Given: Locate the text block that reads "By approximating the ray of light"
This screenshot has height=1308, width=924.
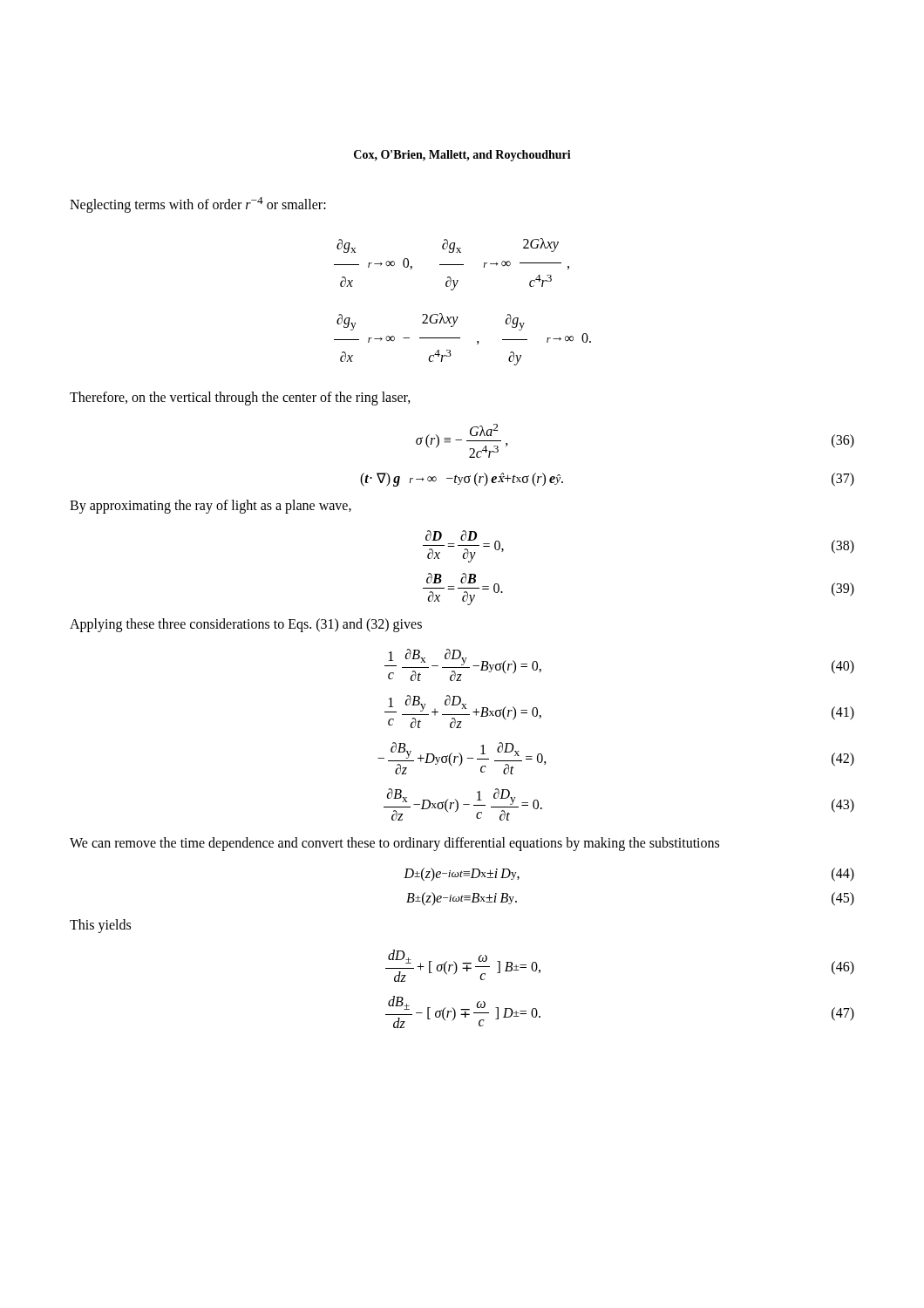Looking at the screenshot, I should pos(211,505).
